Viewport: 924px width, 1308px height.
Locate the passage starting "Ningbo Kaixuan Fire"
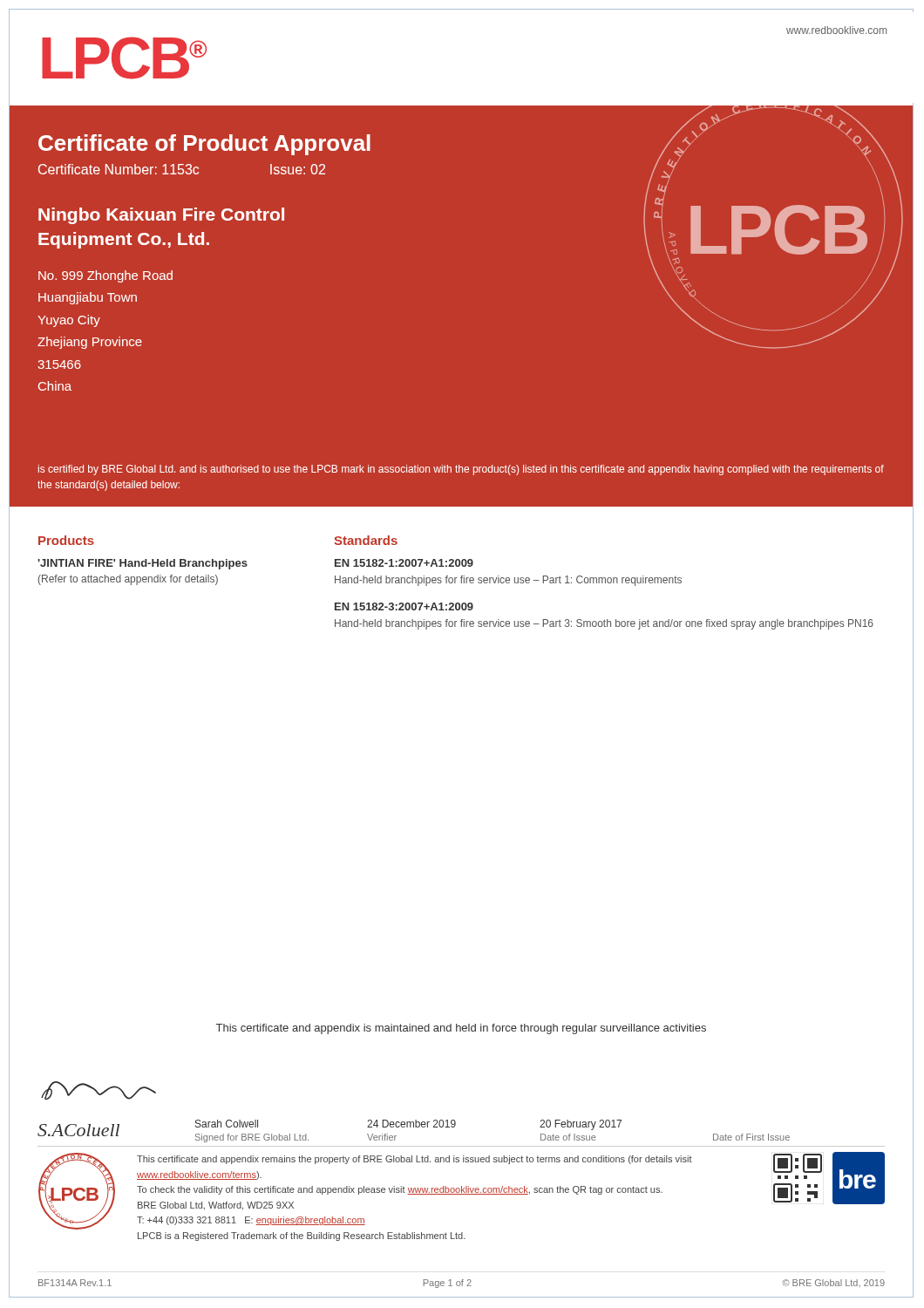click(x=162, y=226)
